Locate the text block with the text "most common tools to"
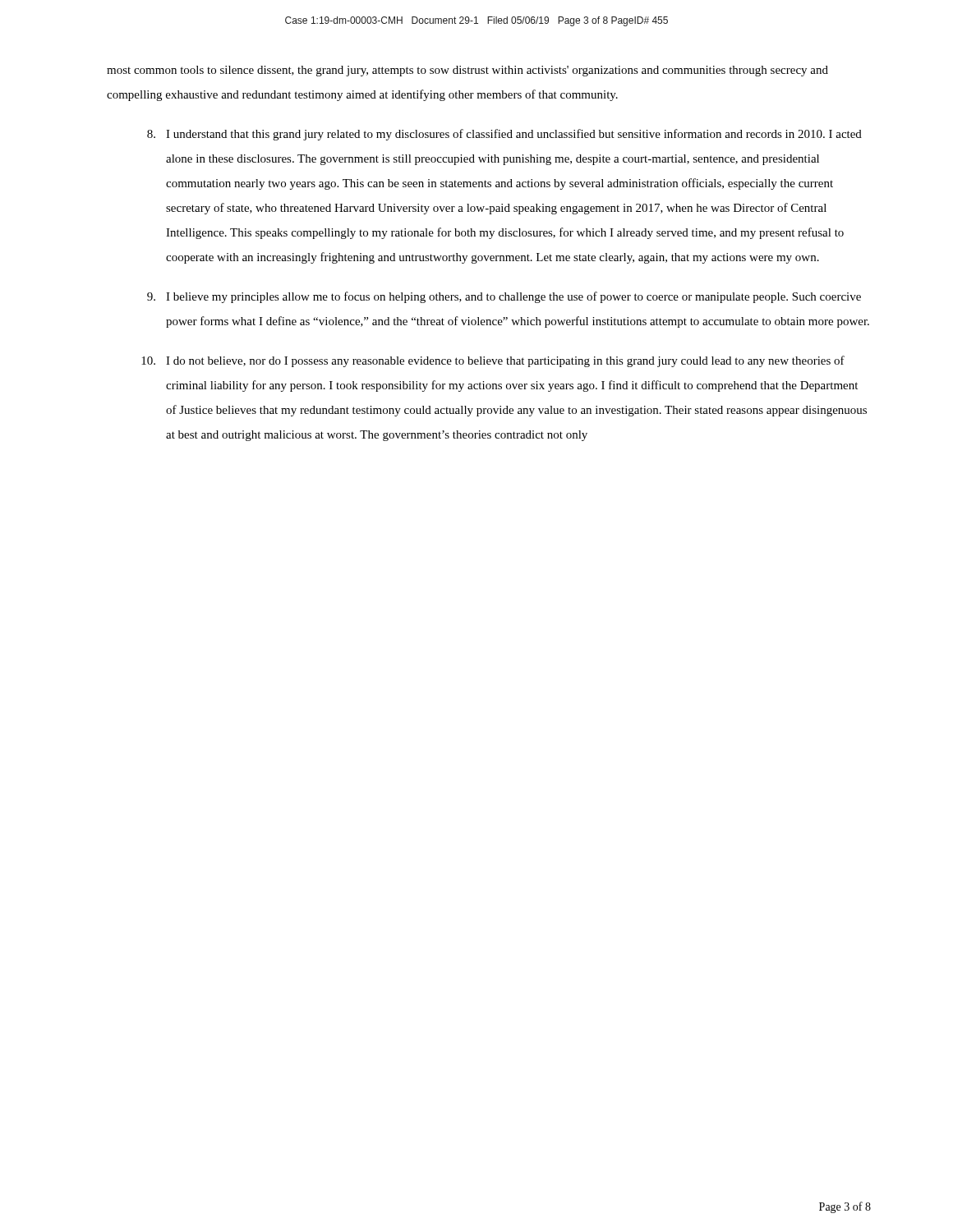The width and height of the screenshot is (953, 1232). pyautogui.click(x=467, y=82)
